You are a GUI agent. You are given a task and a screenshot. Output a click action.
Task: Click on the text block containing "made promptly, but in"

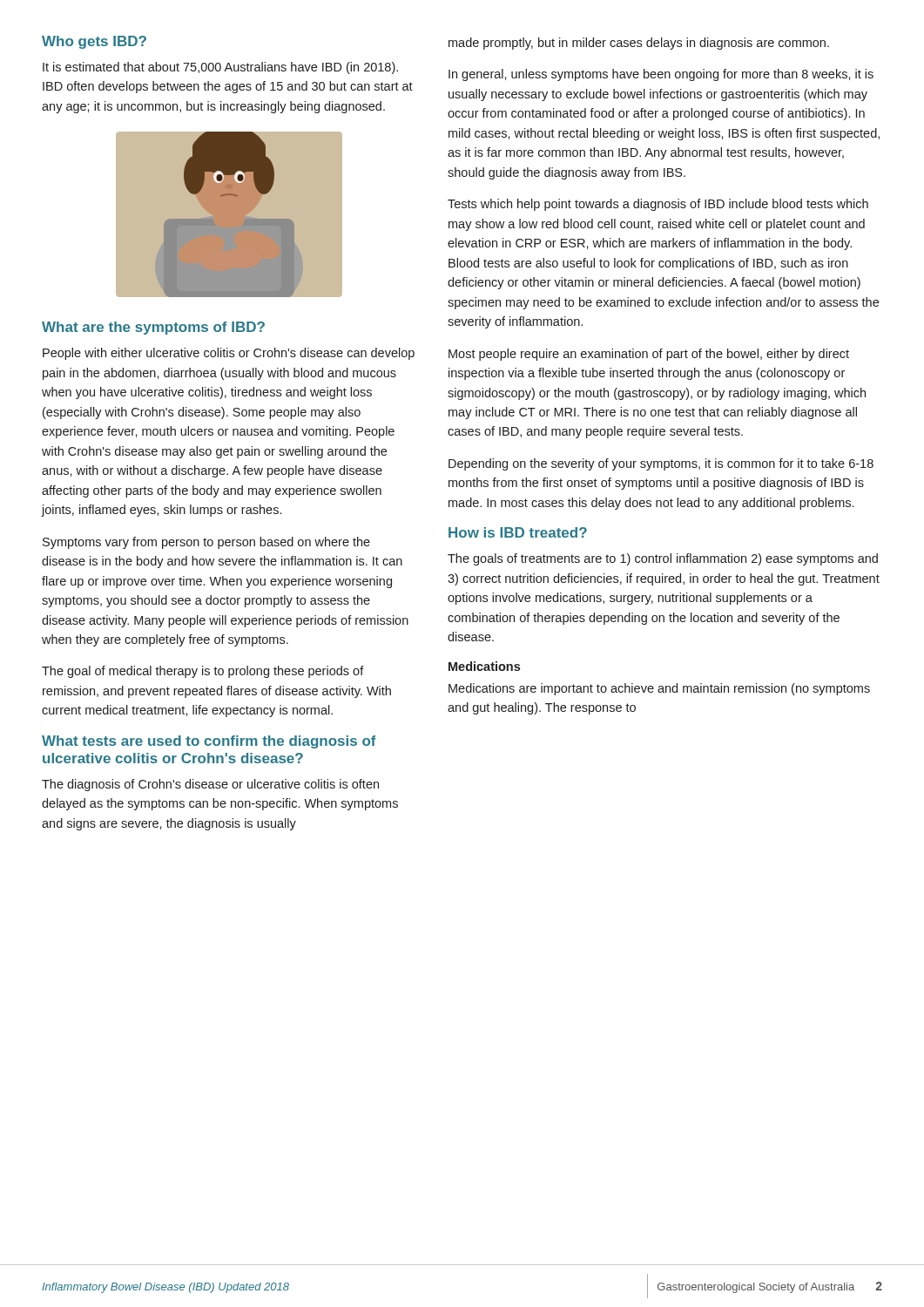tap(639, 43)
